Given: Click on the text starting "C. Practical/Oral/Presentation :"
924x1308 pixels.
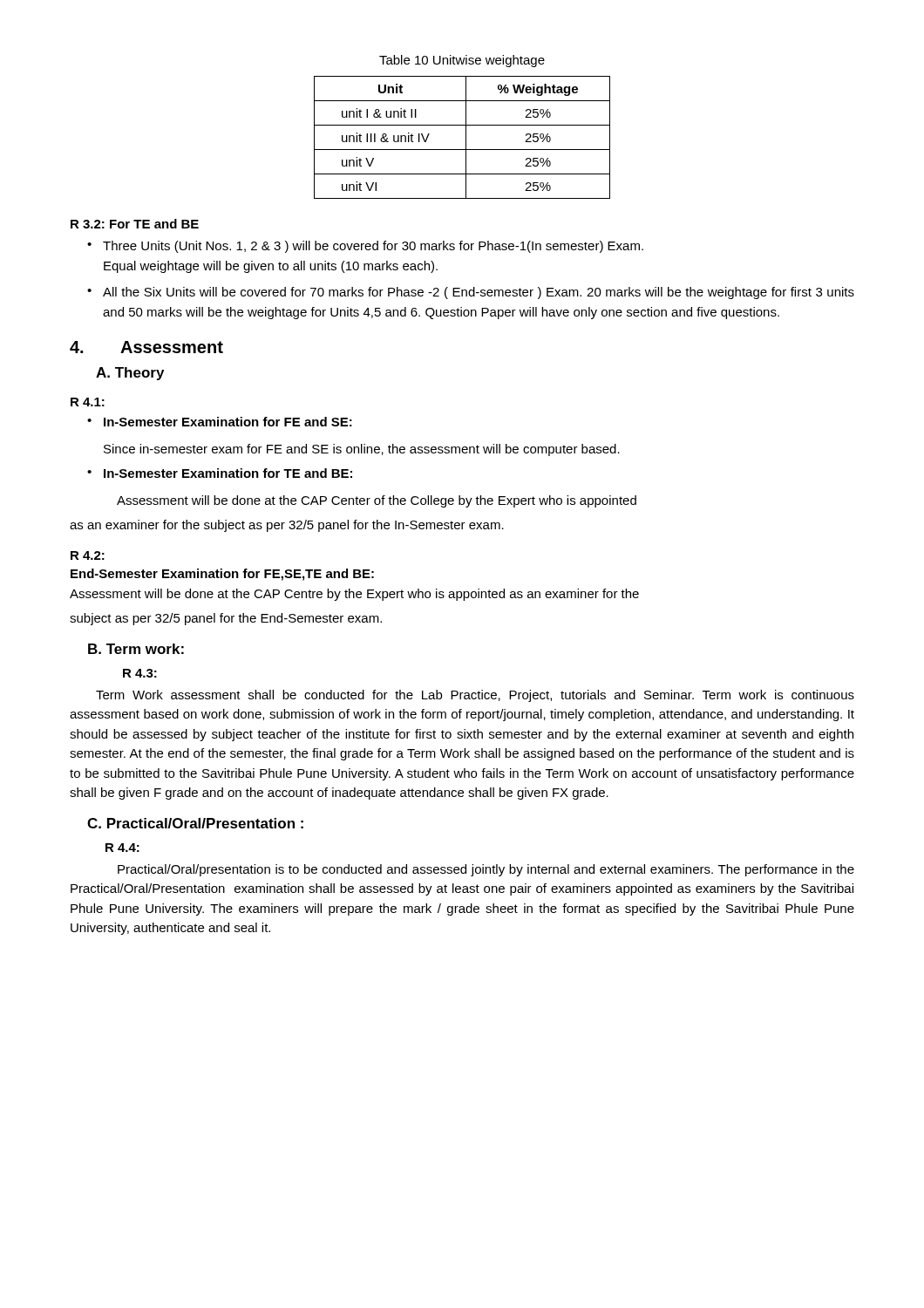Looking at the screenshot, I should (196, 823).
